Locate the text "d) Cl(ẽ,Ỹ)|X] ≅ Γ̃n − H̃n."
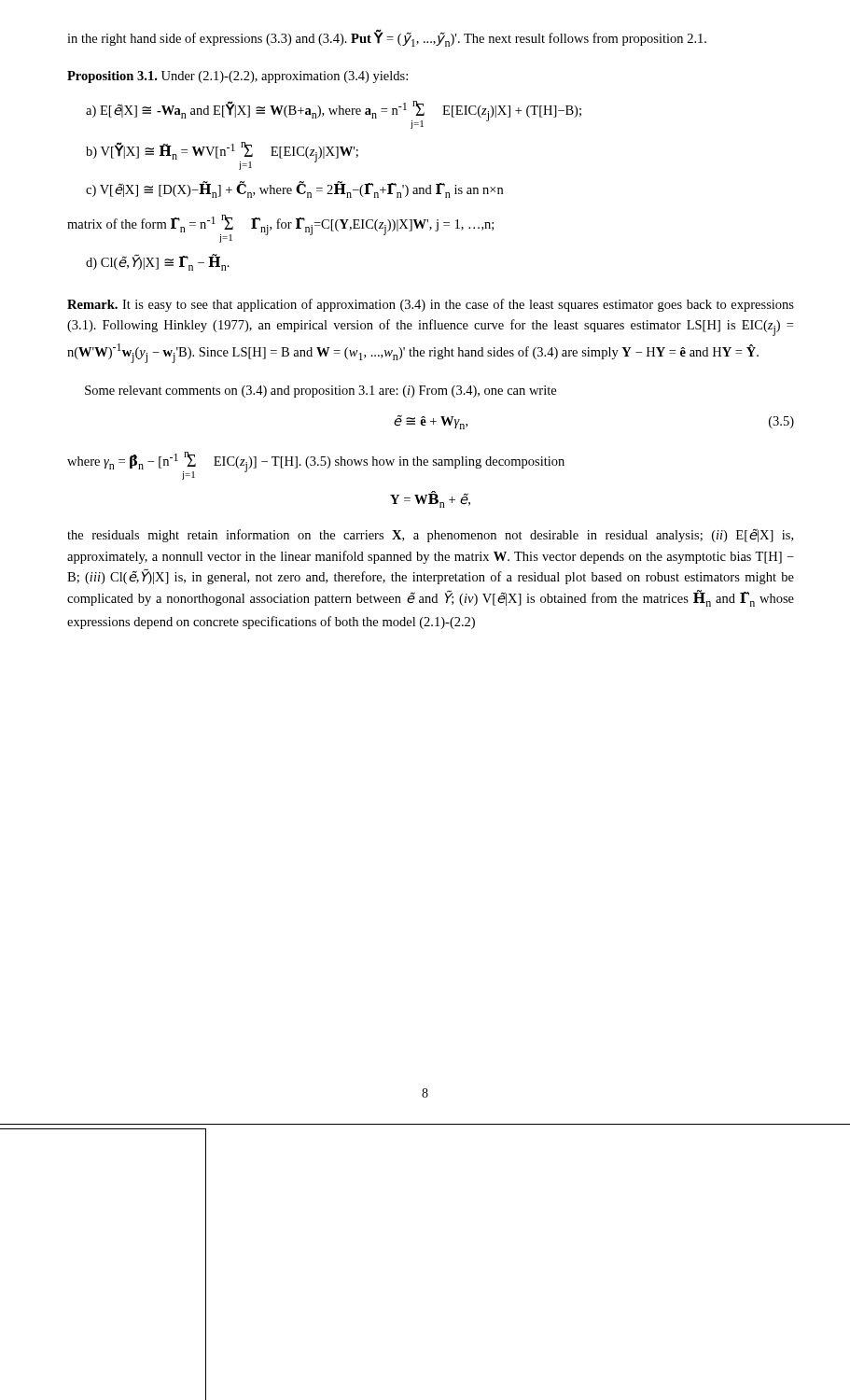Screen dimensions: 1400x850 pos(158,264)
